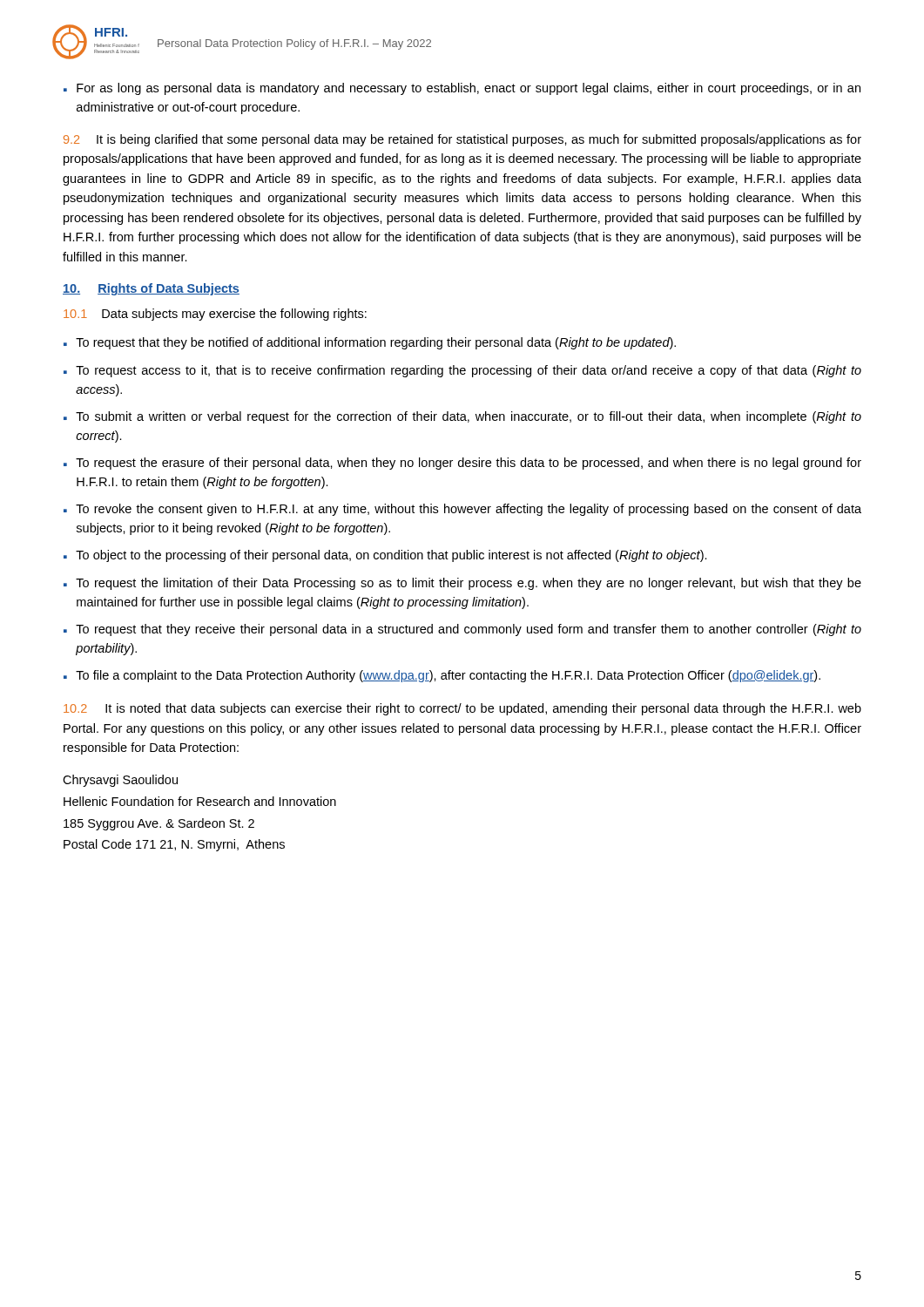
Task: Point to the block starting "▪ To request the erasure of their"
Action: (x=462, y=472)
